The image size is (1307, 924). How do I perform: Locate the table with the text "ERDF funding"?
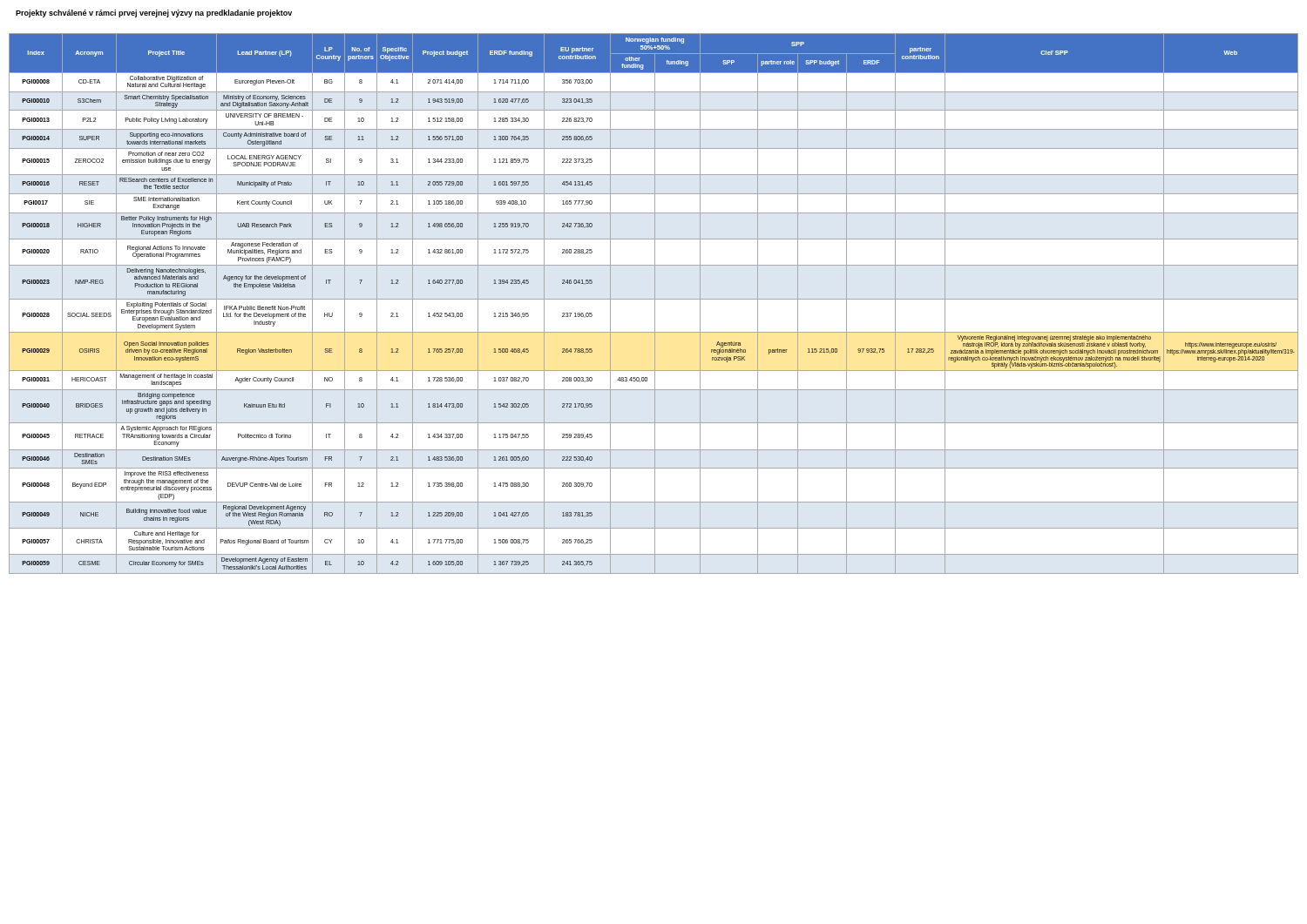tap(654, 304)
